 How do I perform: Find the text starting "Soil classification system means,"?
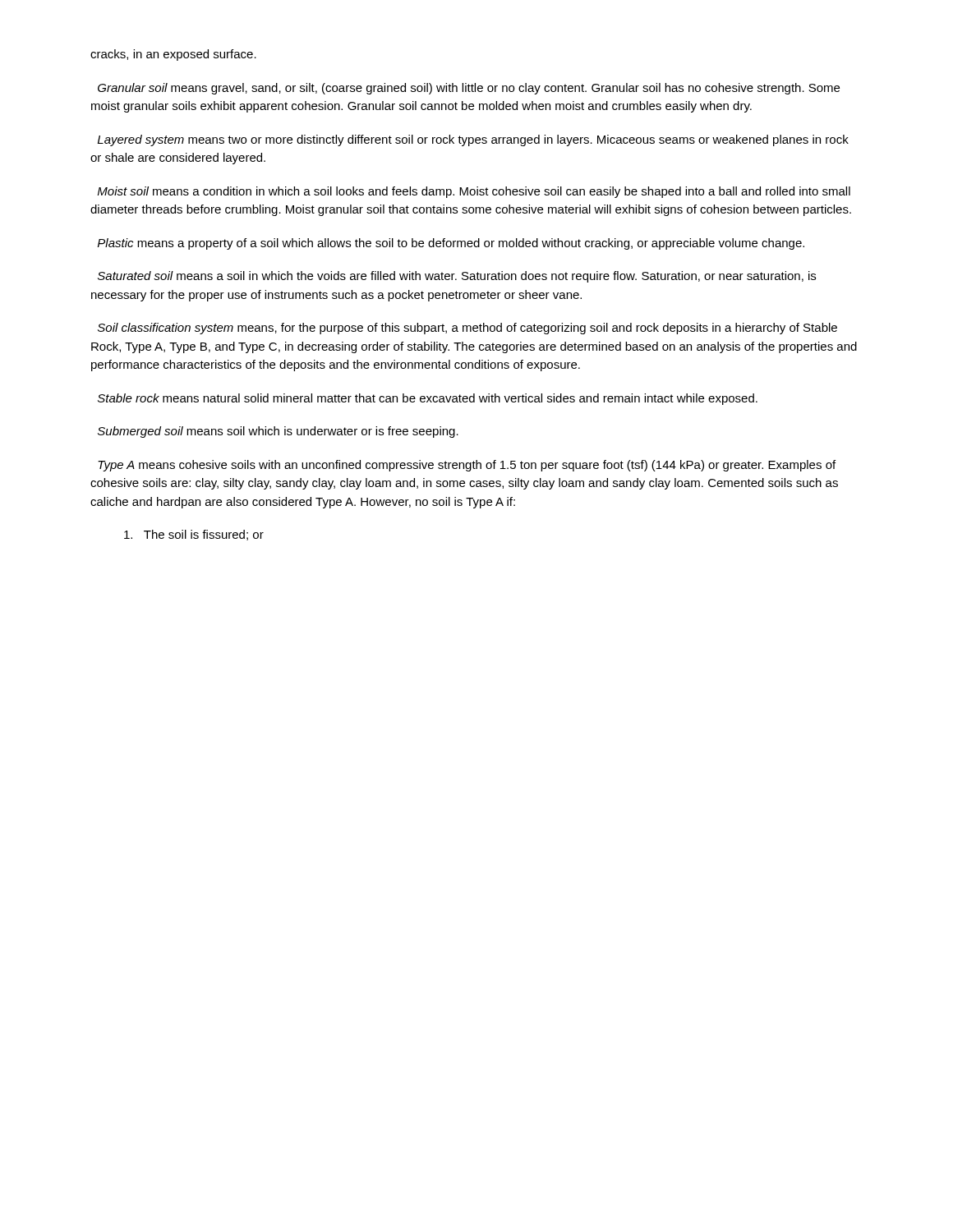point(474,346)
